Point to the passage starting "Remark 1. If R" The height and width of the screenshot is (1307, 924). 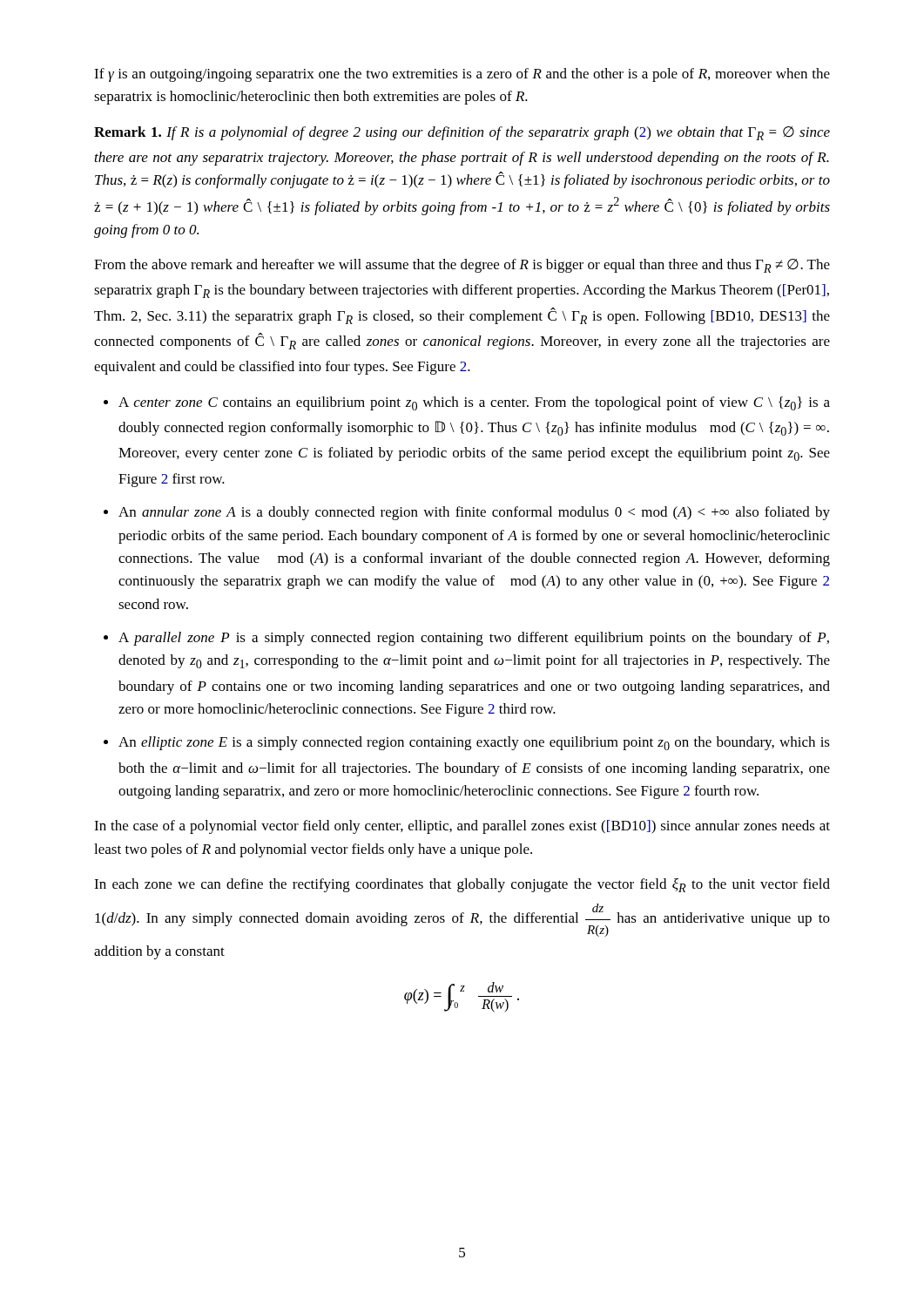pyautogui.click(x=462, y=181)
